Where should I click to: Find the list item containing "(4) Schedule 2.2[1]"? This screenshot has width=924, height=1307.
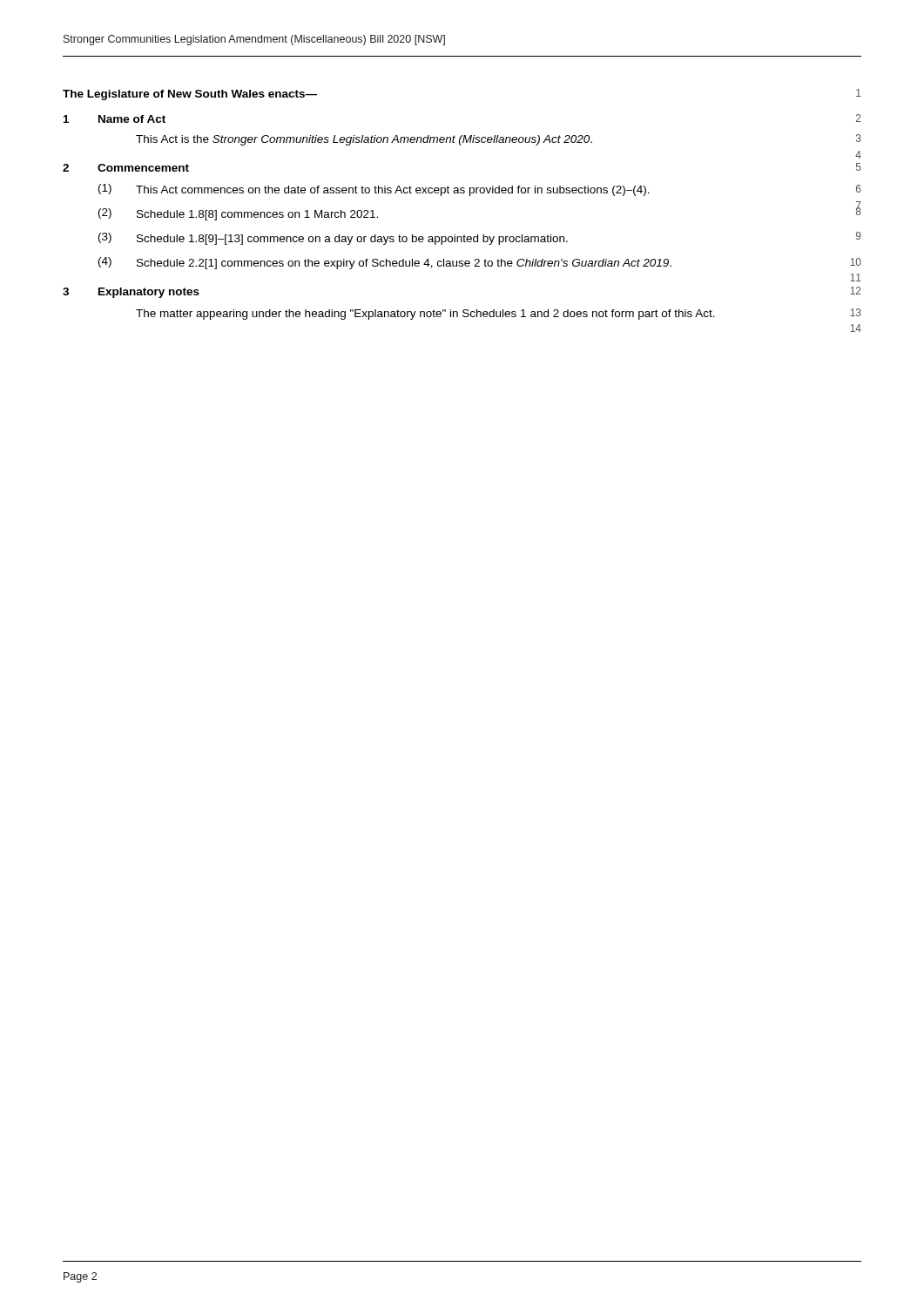coord(479,263)
